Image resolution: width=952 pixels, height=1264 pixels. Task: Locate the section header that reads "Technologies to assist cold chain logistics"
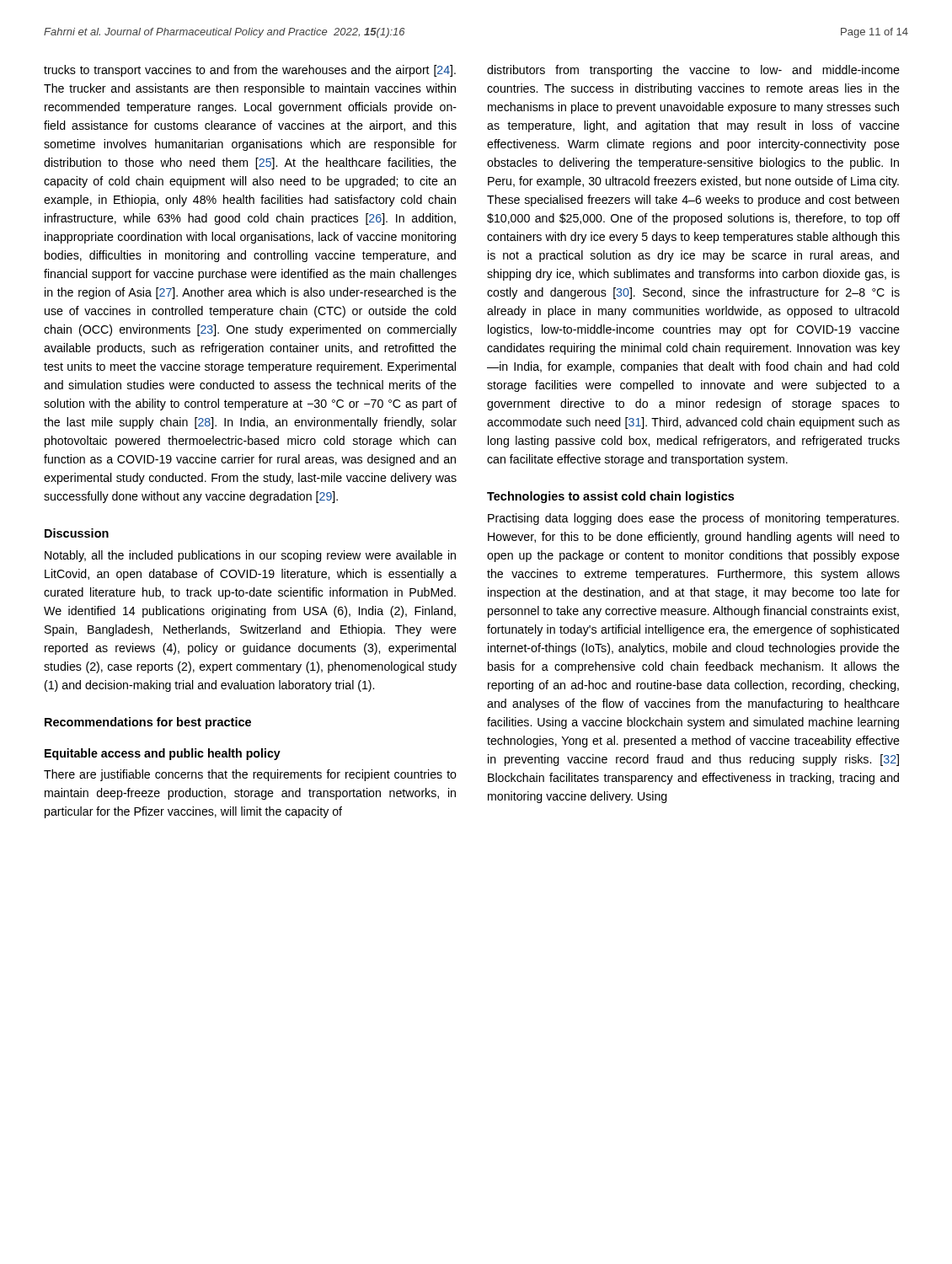point(611,496)
